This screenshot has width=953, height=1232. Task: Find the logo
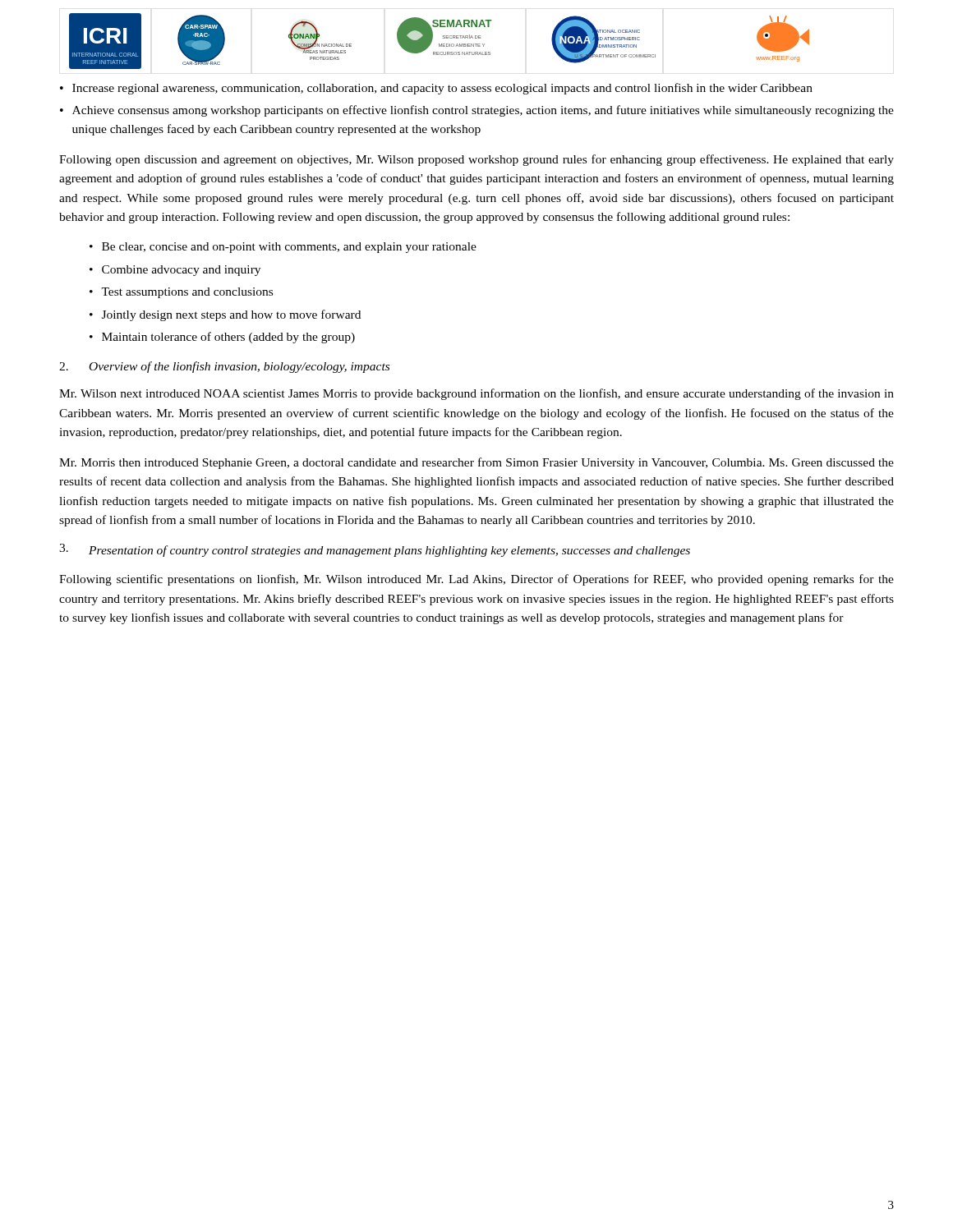[x=476, y=41]
